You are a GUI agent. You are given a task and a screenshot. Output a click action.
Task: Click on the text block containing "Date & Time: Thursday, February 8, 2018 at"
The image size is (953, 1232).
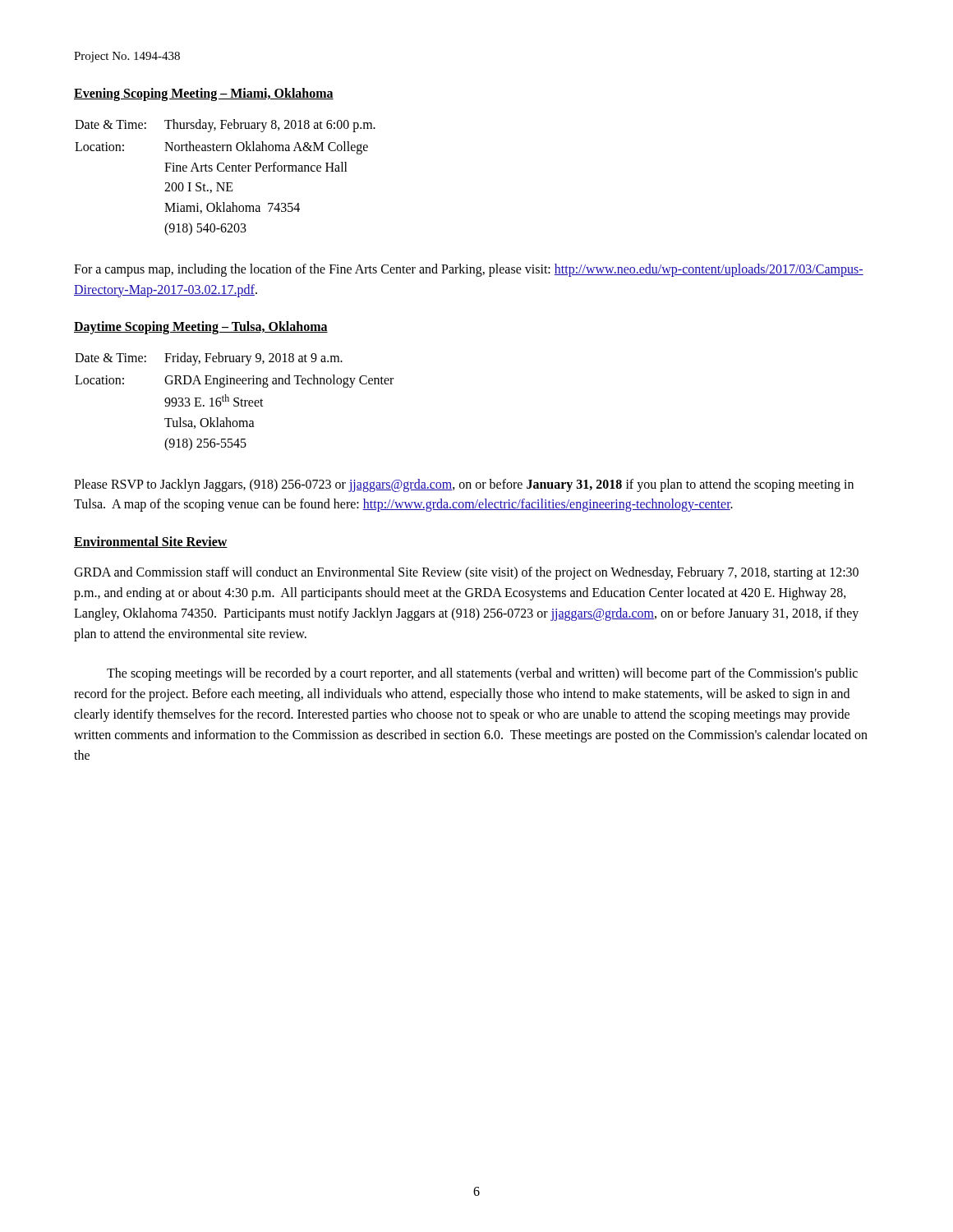pyautogui.click(x=225, y=177)
